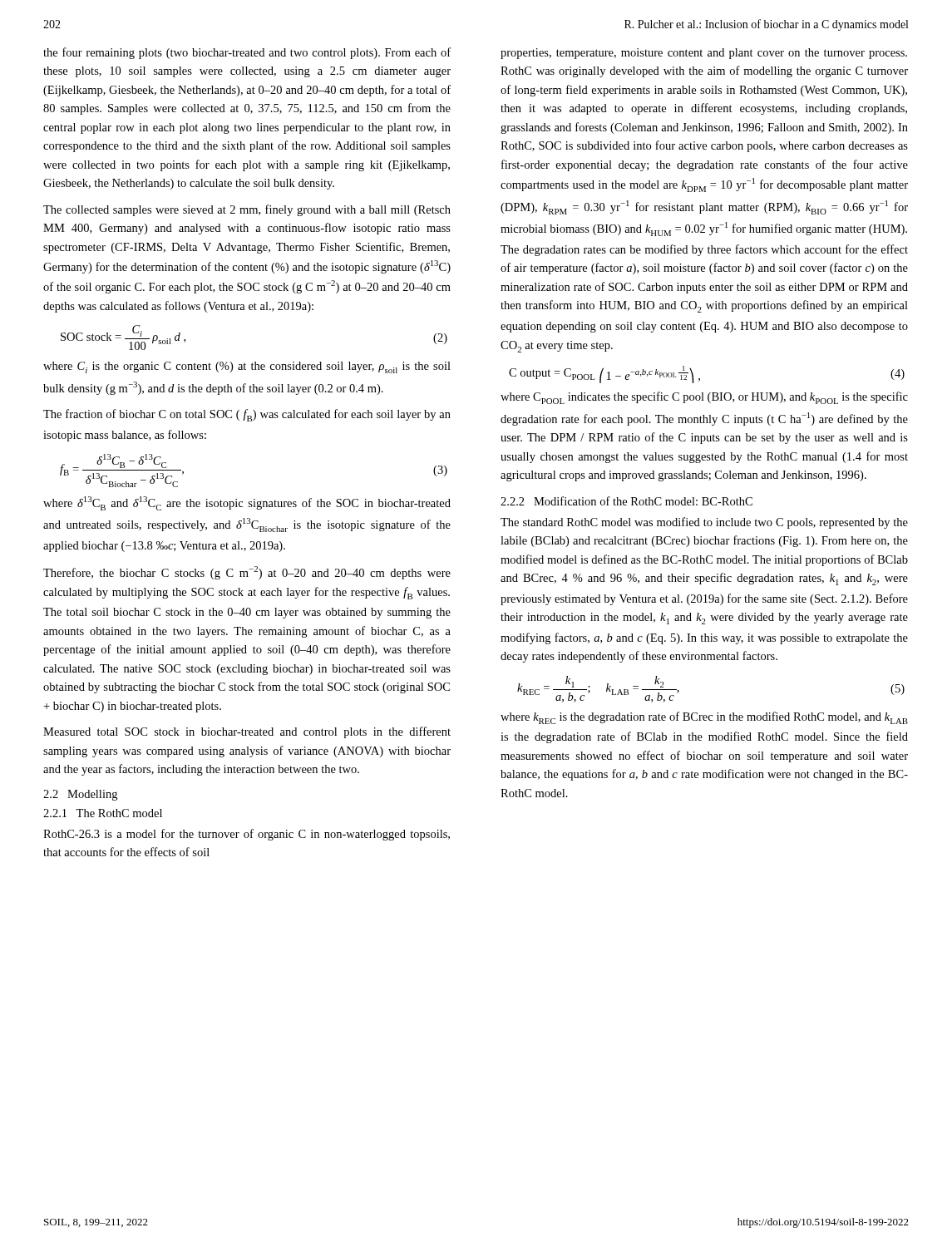Select the text block starting "C output = CPOOL ⎛1"
The width and height of the screenshot is (952, 1247).
pos(704,374)
